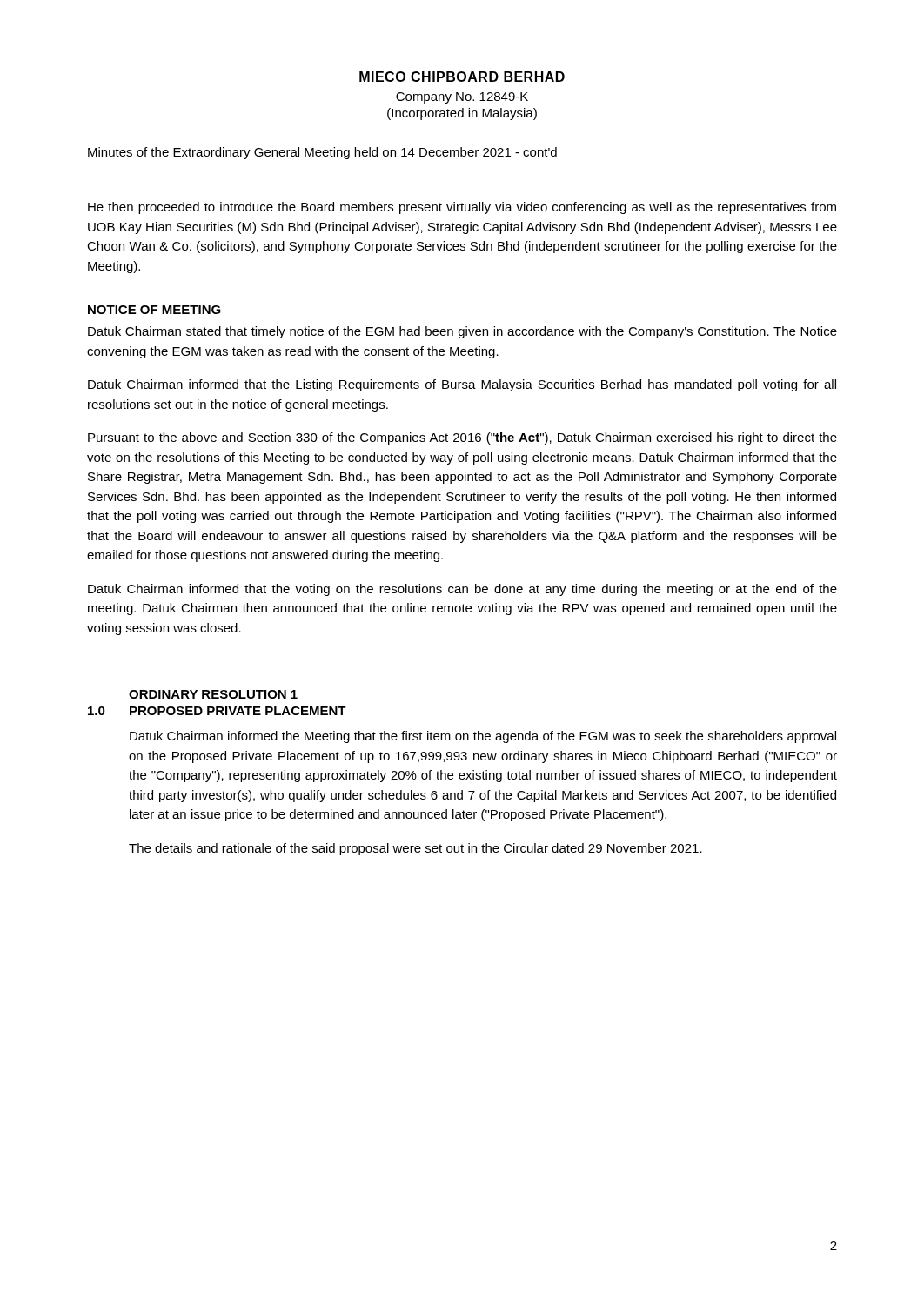The height and width of the screenshot is (1305, 924).
Task: Find the block starting "Minutes of the Extraordinary General Meeting"
Action: click(x=322, y=152)
